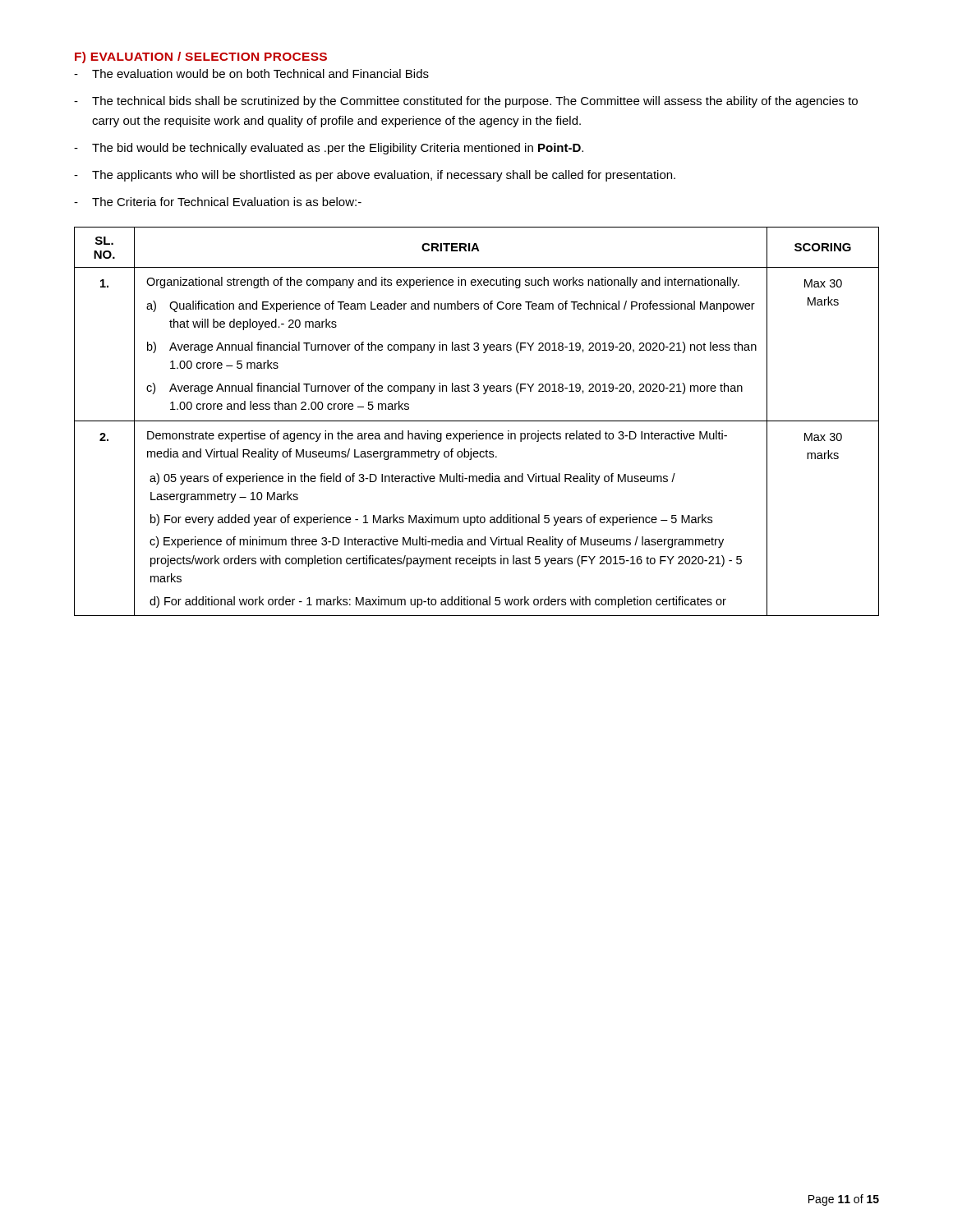The width and height of the screenshot is (953, 1232).
Task: Select the table that reads "SL. NO."
Action: point(476,421)
